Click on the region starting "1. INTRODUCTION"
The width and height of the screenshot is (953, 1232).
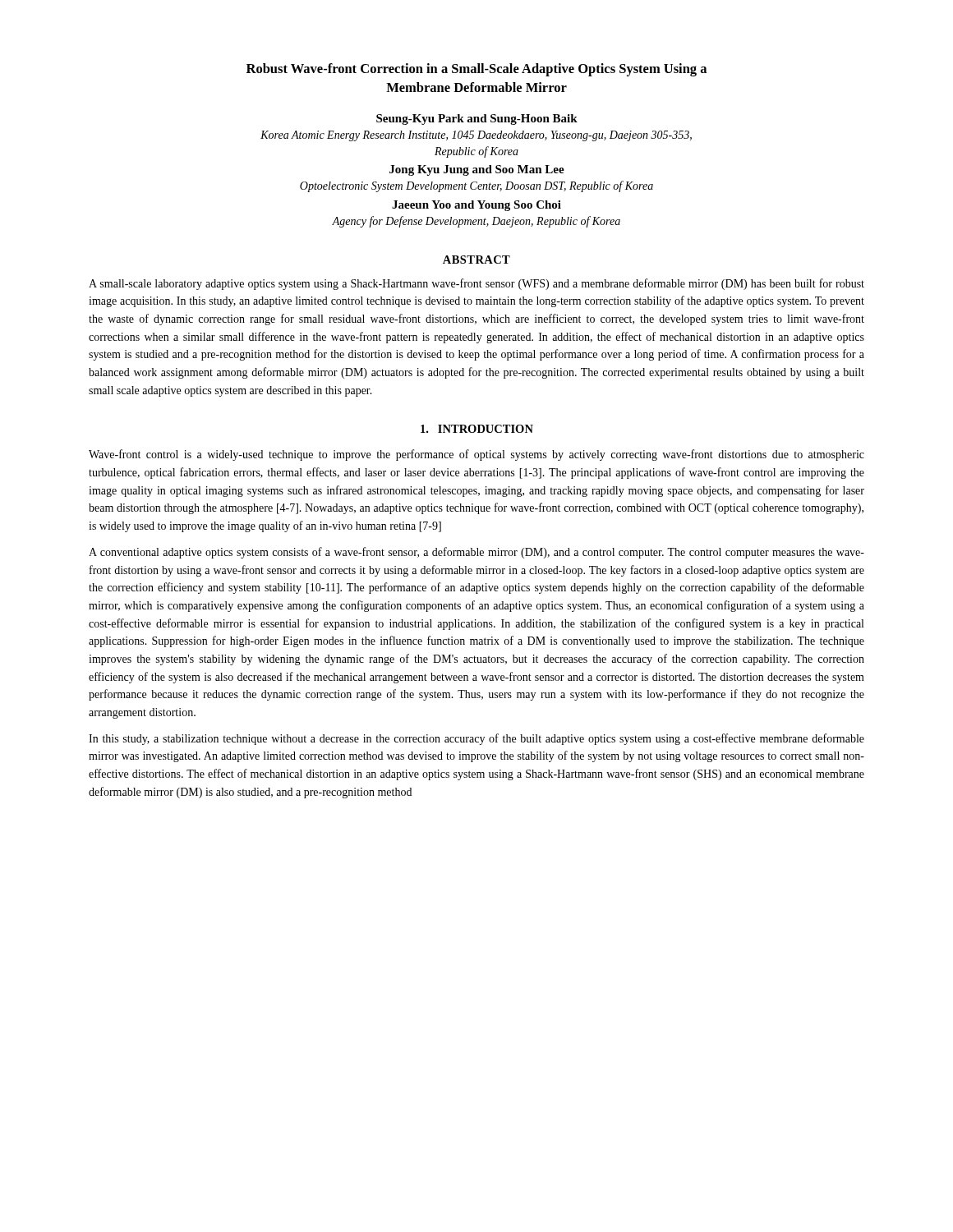coord(476,429)
